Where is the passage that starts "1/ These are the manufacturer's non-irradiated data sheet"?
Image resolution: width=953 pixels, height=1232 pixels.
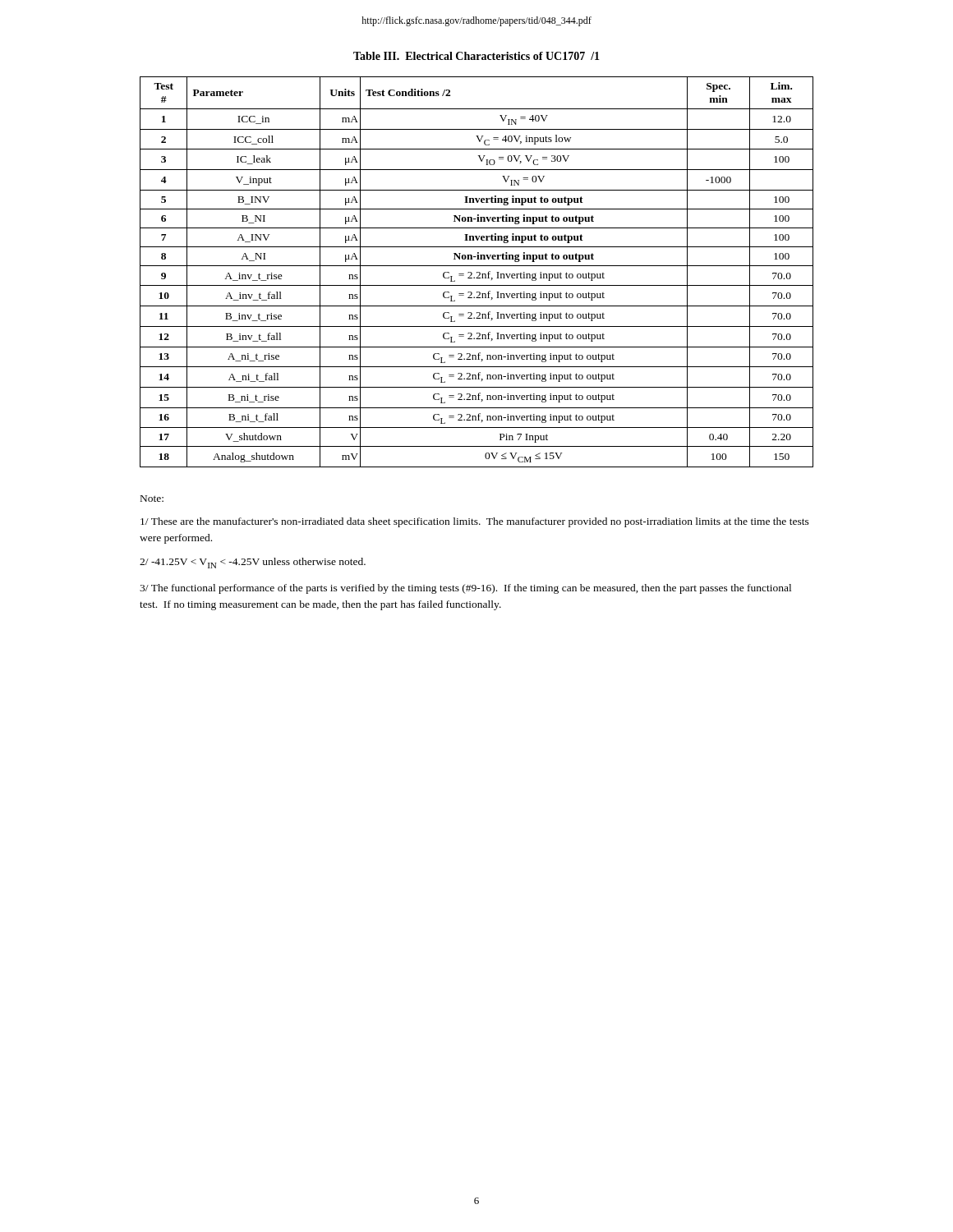(x=474, y=529)
